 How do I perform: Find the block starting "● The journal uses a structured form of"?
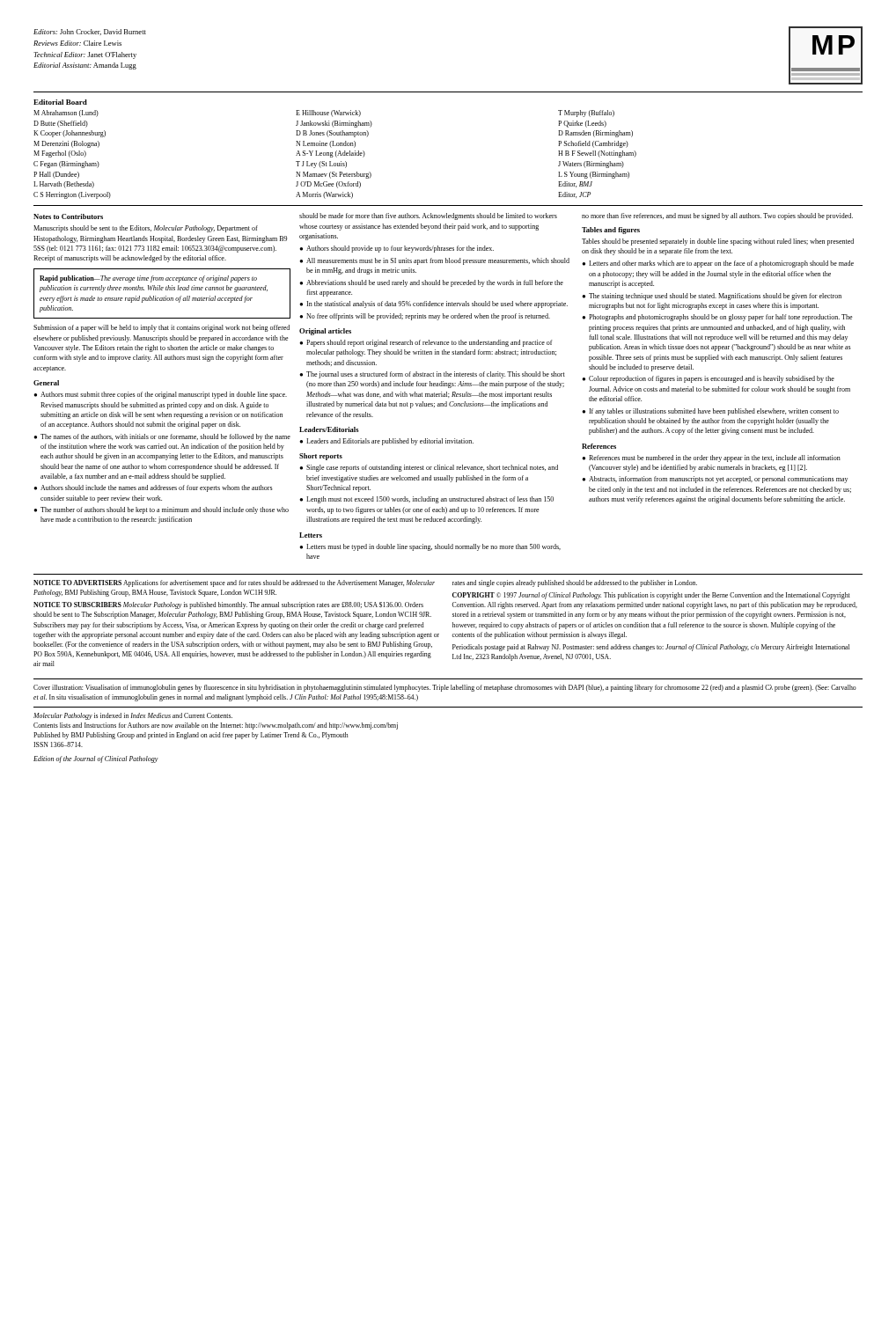pos(436,395)
